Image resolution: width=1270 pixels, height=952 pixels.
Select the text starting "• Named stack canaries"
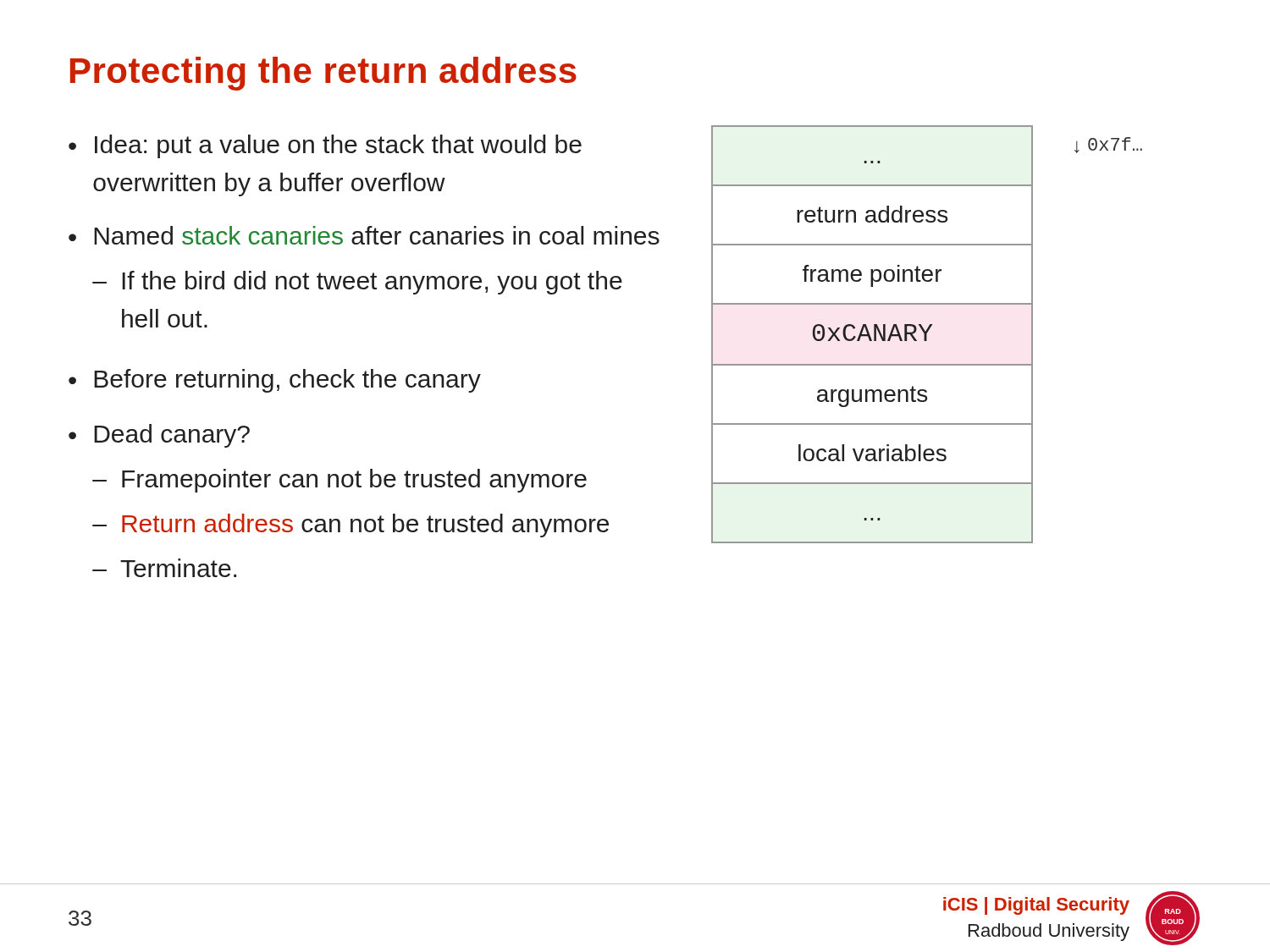(364, 281)
